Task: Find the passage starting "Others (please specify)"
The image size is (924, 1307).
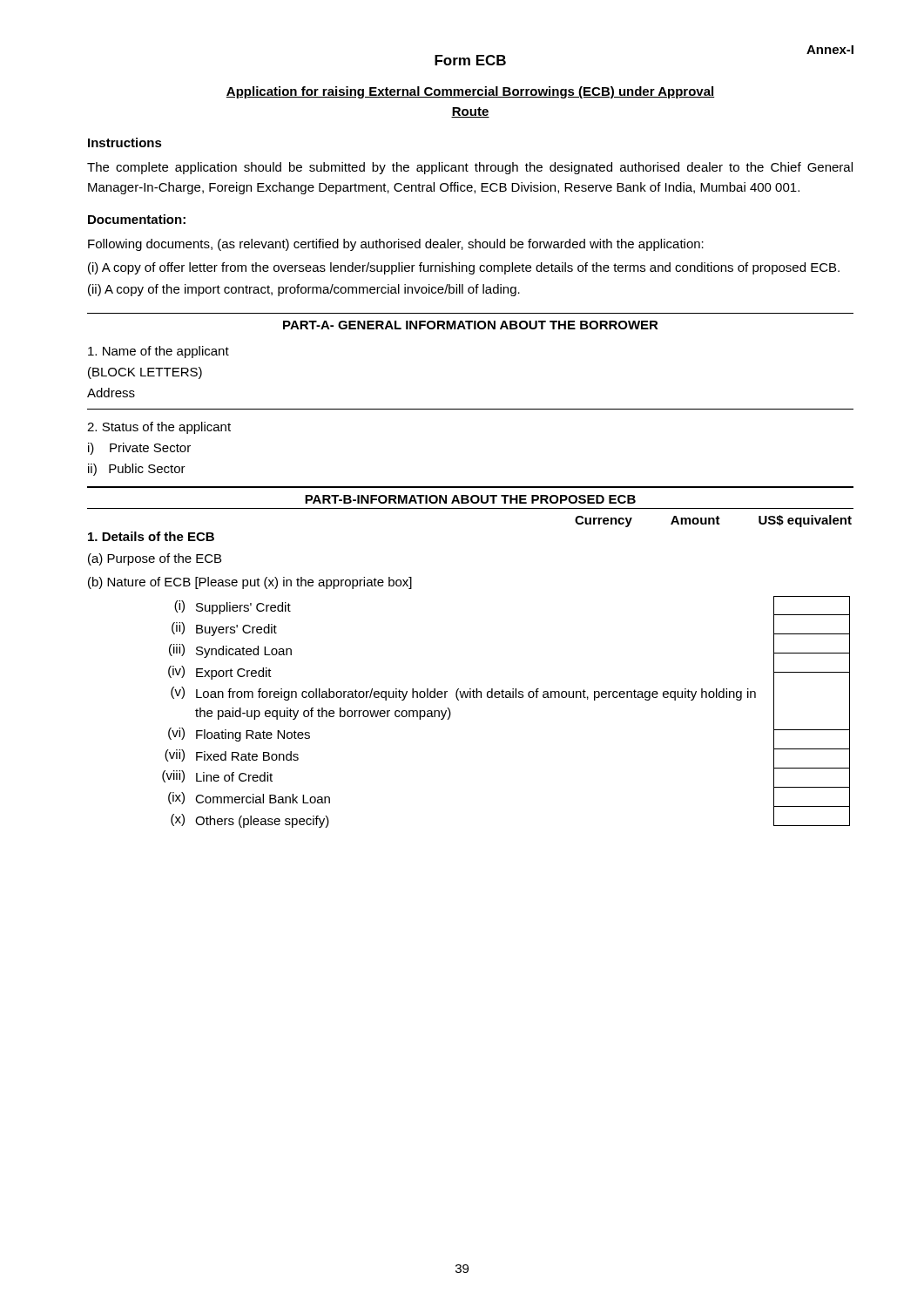Action: point(262,820)
